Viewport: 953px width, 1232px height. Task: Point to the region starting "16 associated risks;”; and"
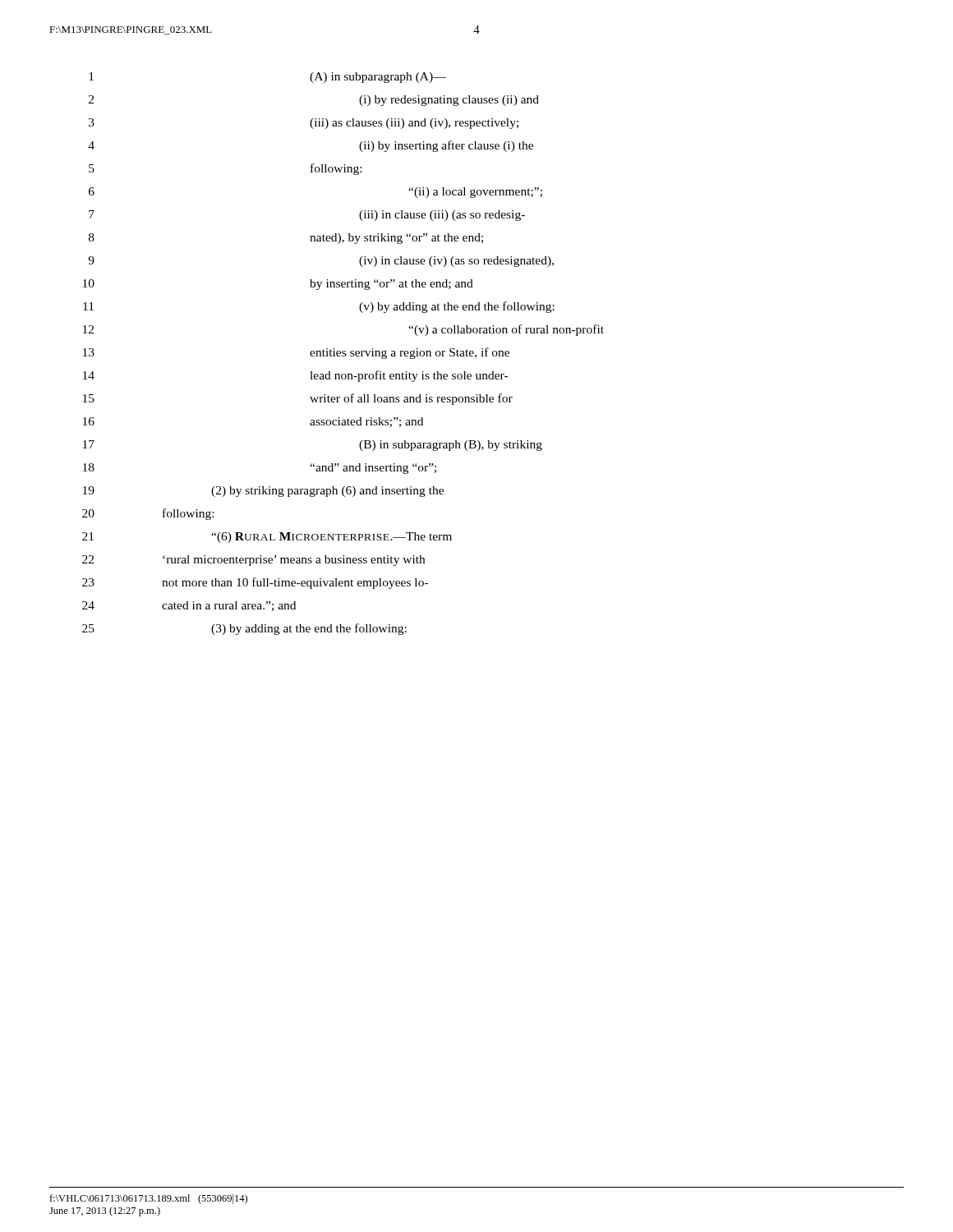(x=92, y=422)
